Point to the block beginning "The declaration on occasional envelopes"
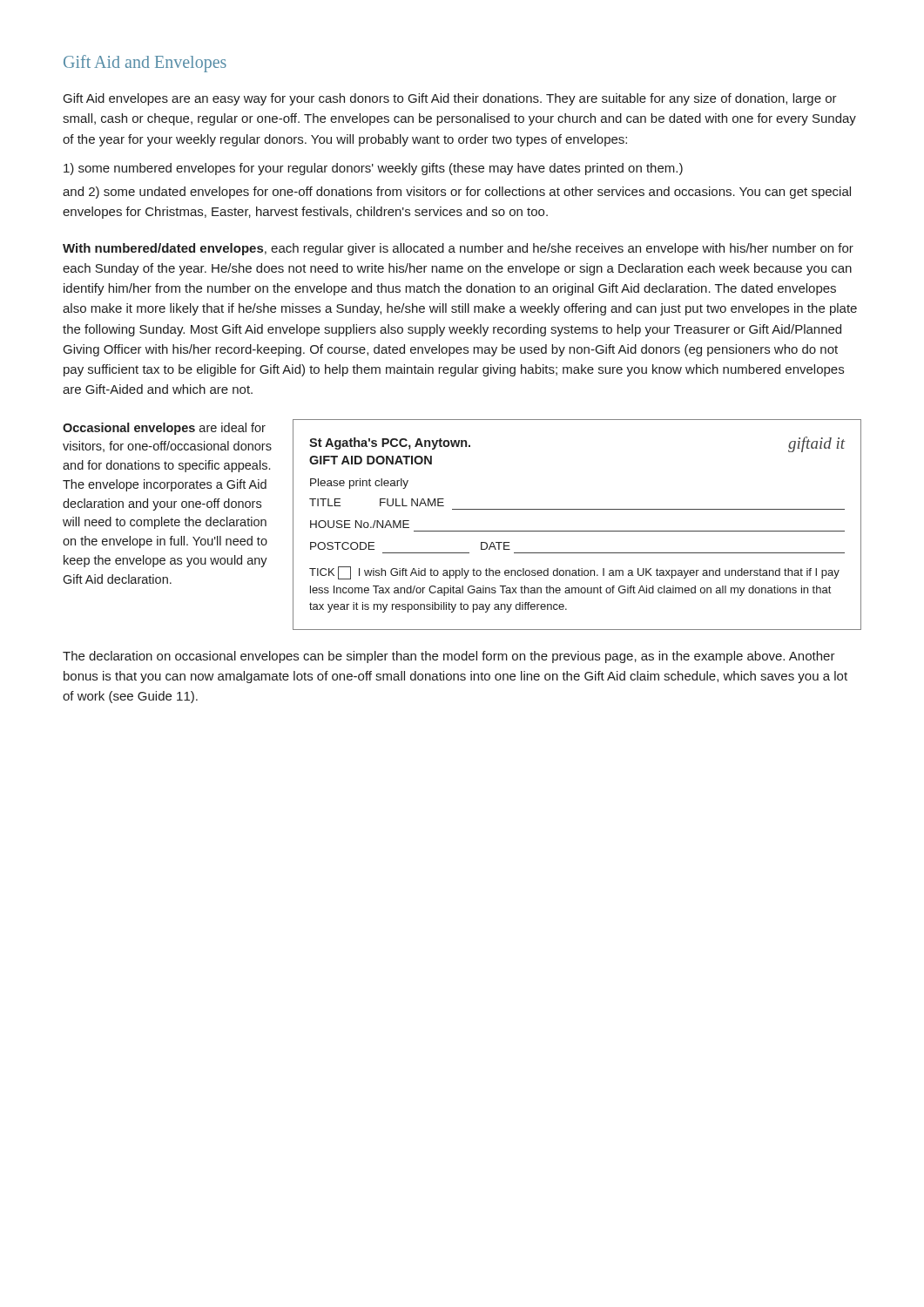 click(462, 676)
